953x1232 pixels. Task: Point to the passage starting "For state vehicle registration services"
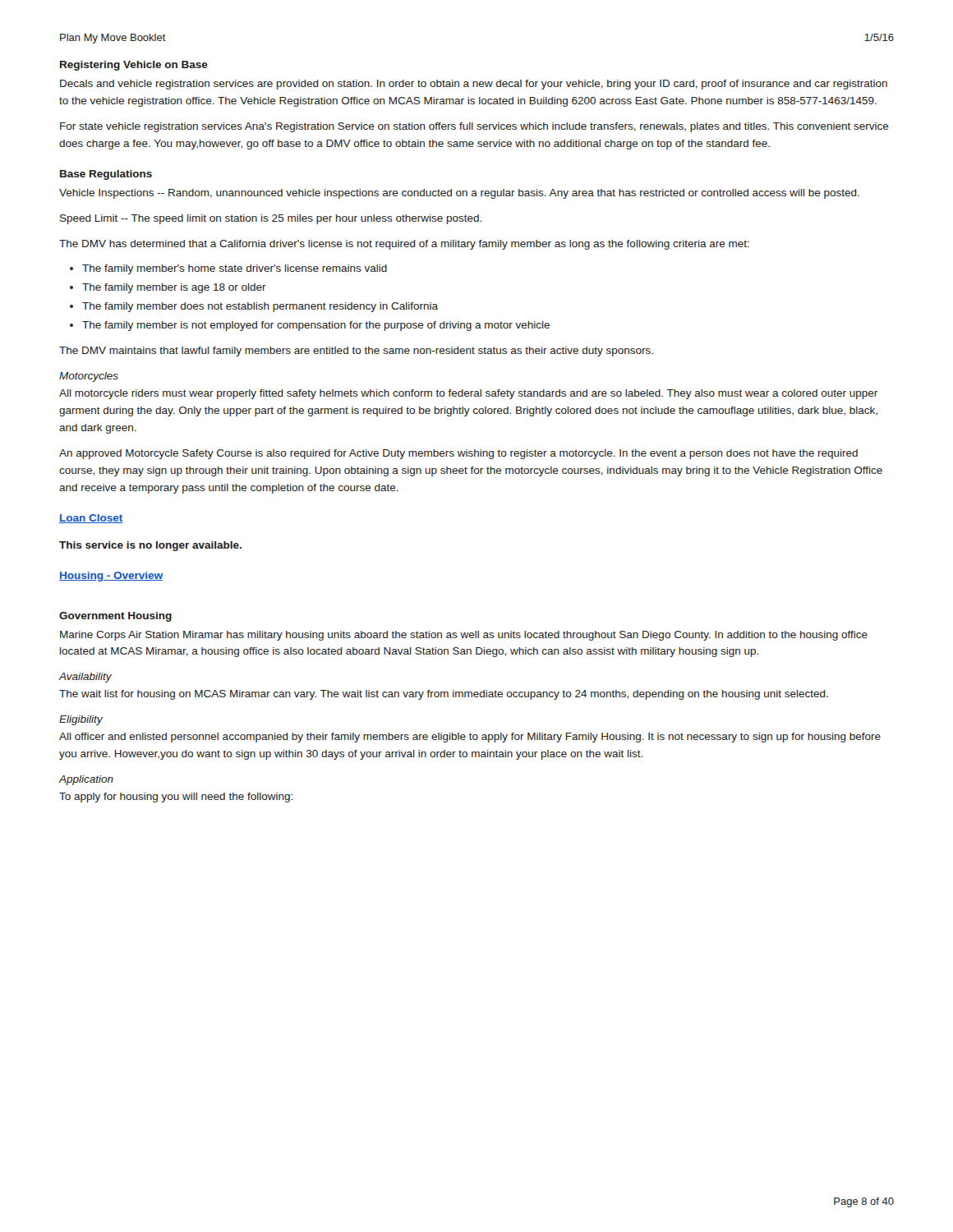474,135
